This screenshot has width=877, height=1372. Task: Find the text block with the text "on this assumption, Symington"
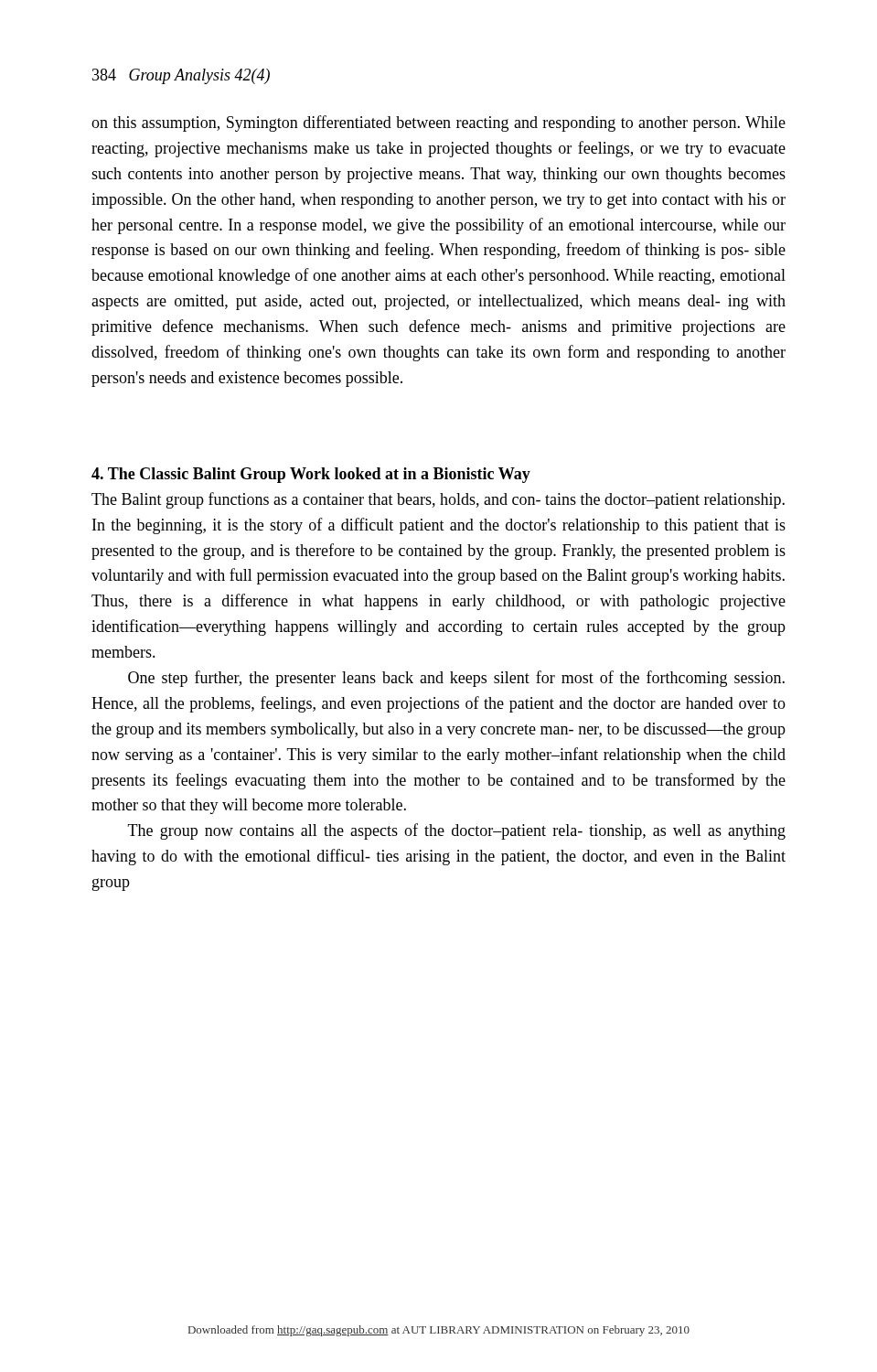point(438,250)
